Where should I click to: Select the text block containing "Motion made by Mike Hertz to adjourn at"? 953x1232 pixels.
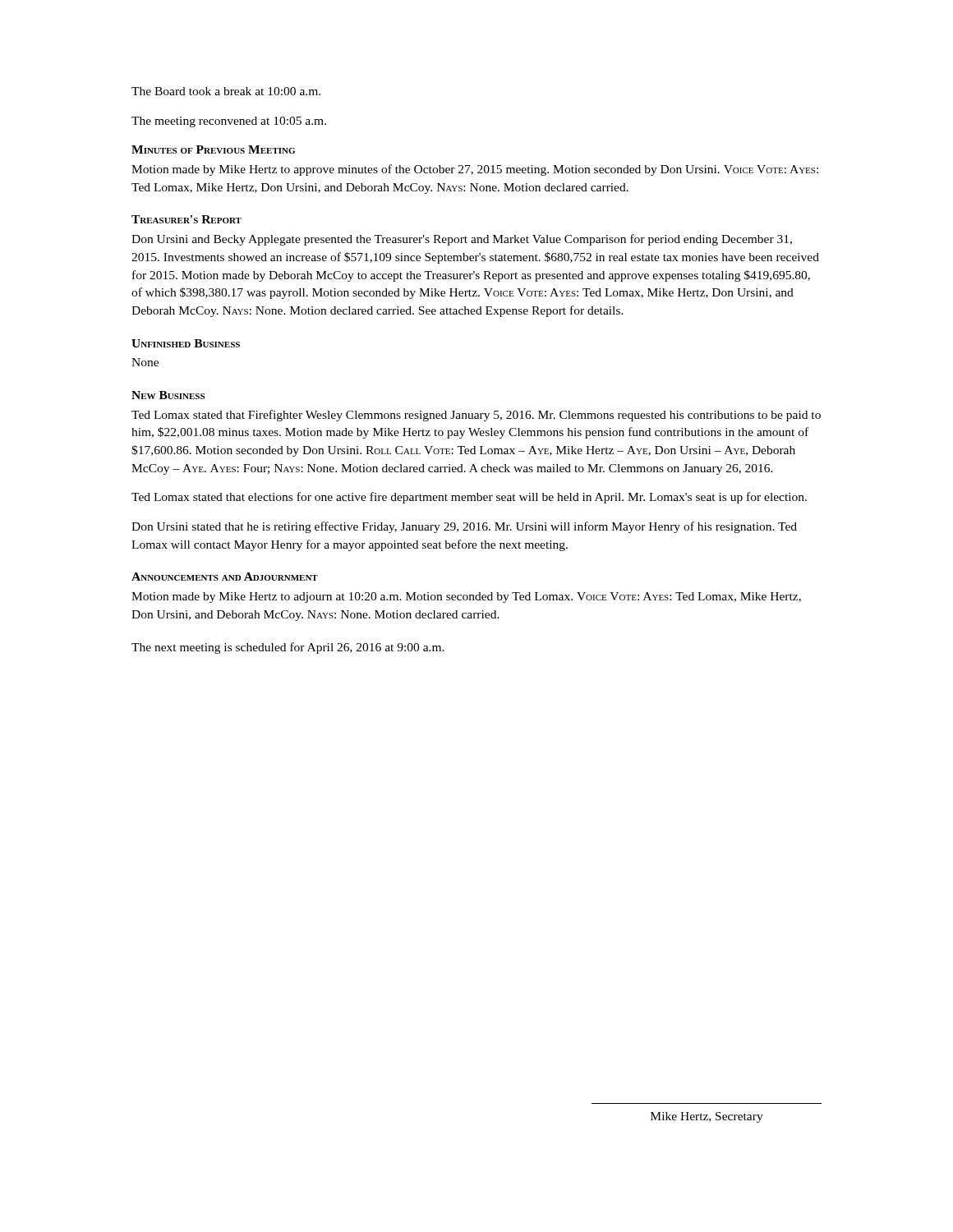tap(466, 605)
